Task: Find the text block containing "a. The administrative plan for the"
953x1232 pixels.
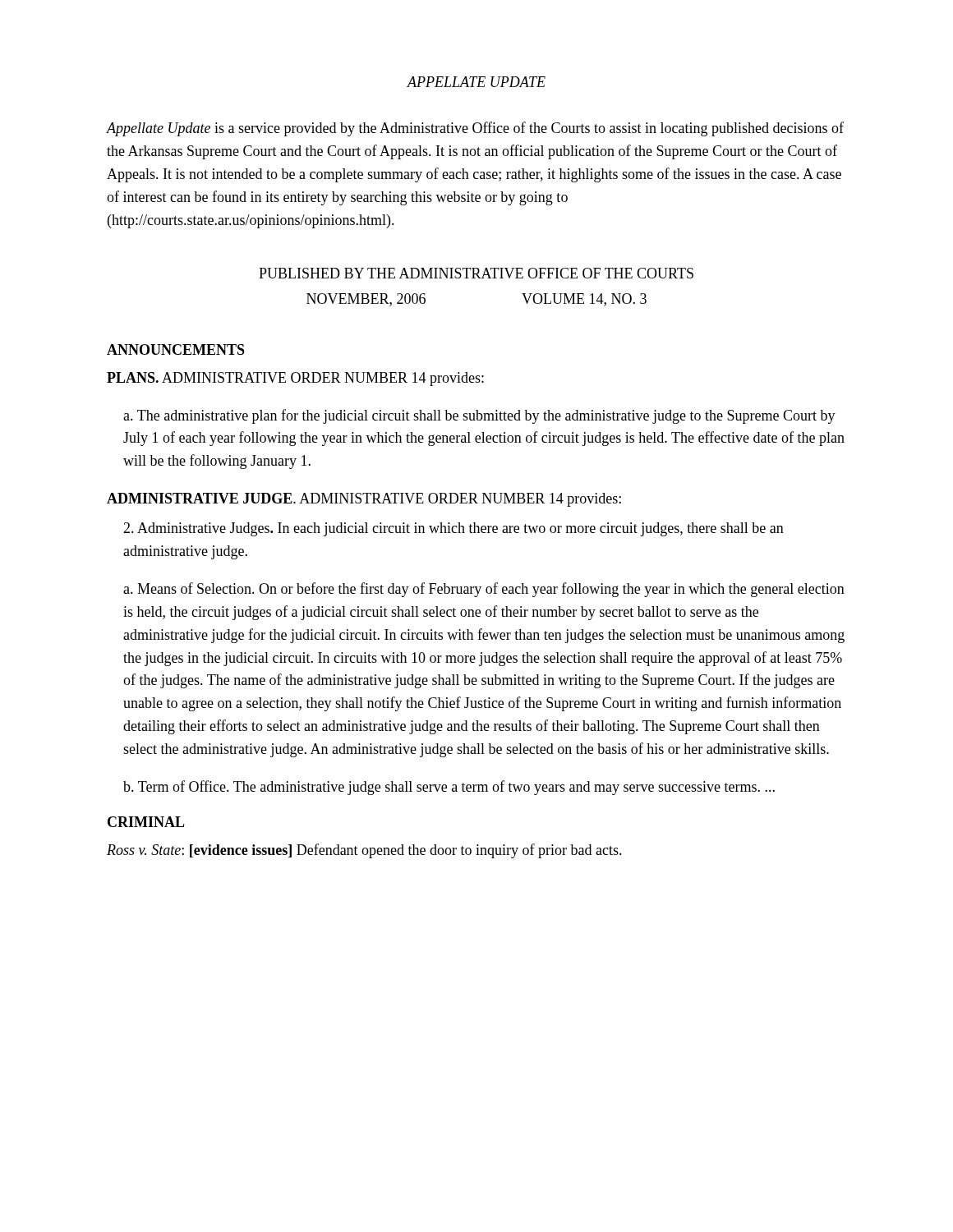Action: pos(484,438)
